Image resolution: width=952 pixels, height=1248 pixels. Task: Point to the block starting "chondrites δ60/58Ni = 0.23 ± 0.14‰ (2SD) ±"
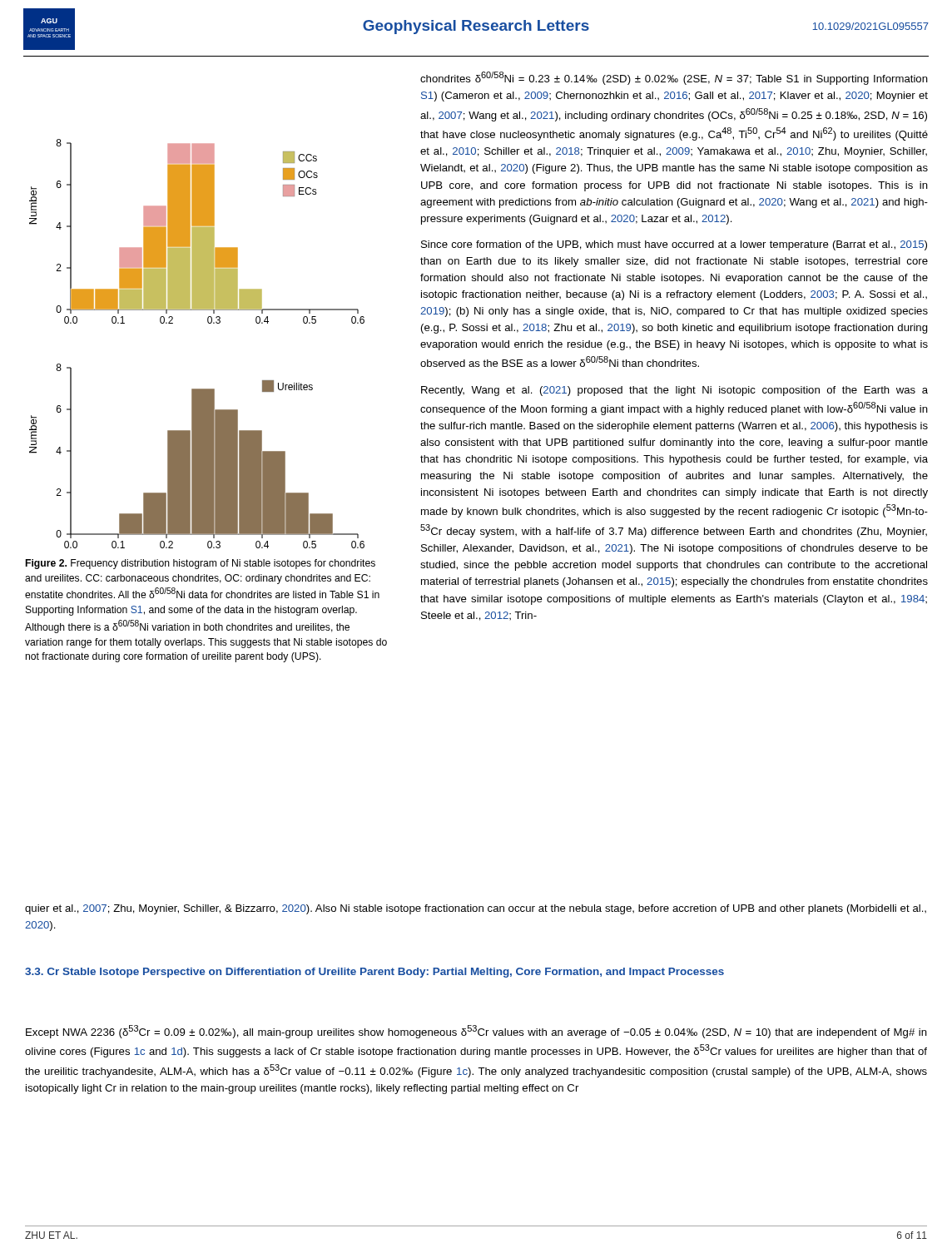point(674,346)
